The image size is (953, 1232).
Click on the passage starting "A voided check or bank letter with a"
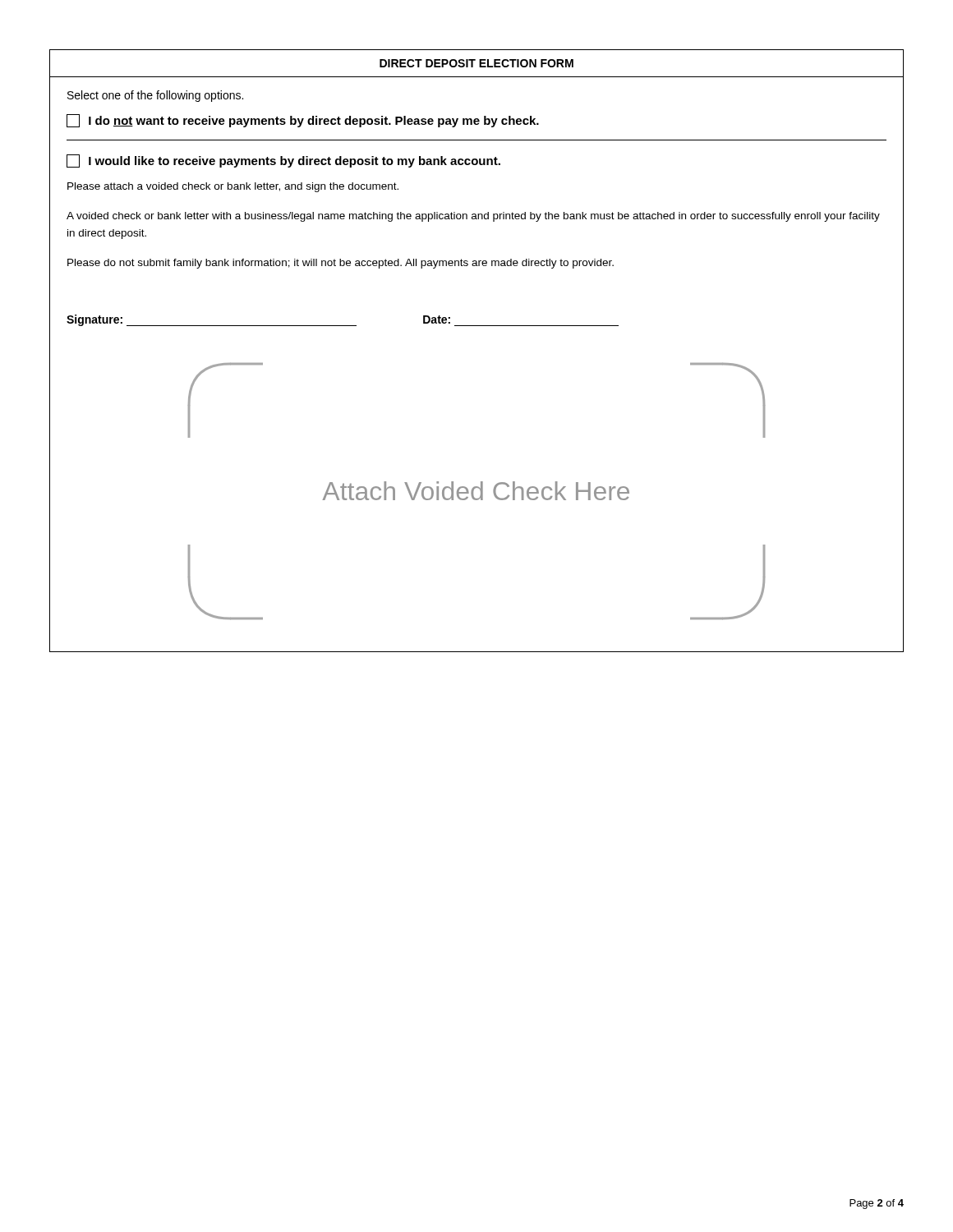pyautogui.click(x=473, y=224)
